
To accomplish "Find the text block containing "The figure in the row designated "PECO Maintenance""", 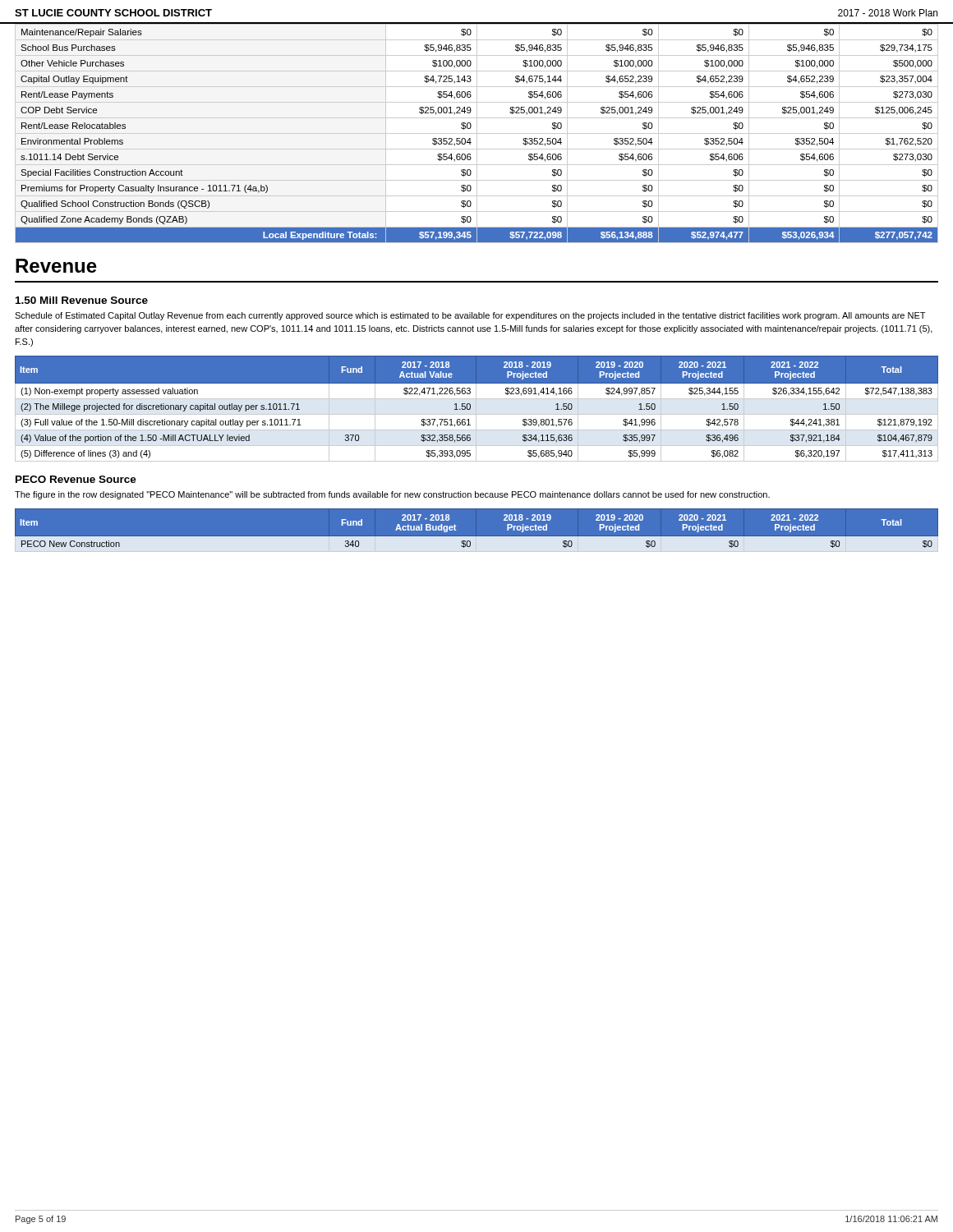I will 392,494.
